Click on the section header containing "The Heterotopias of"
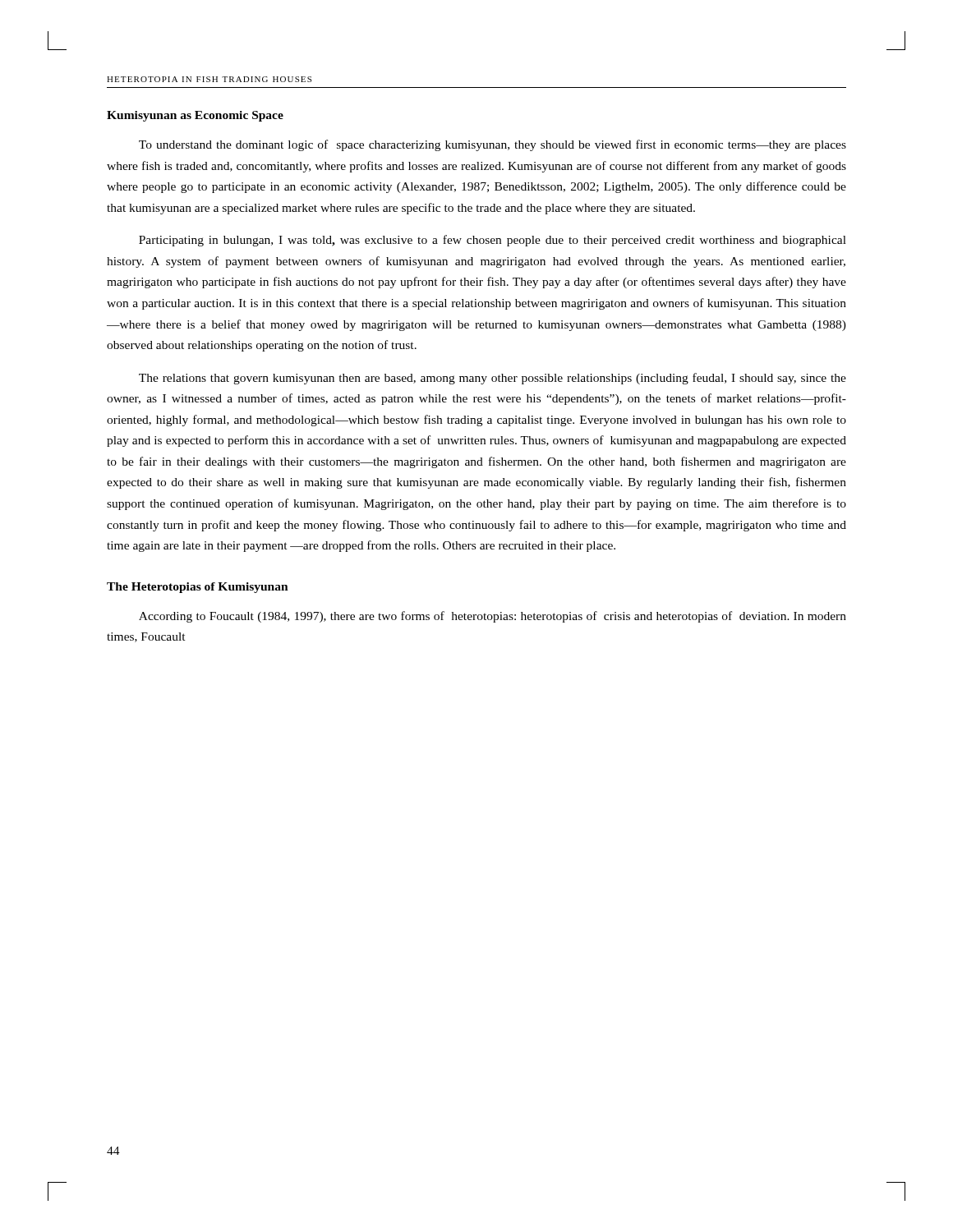 197,586
